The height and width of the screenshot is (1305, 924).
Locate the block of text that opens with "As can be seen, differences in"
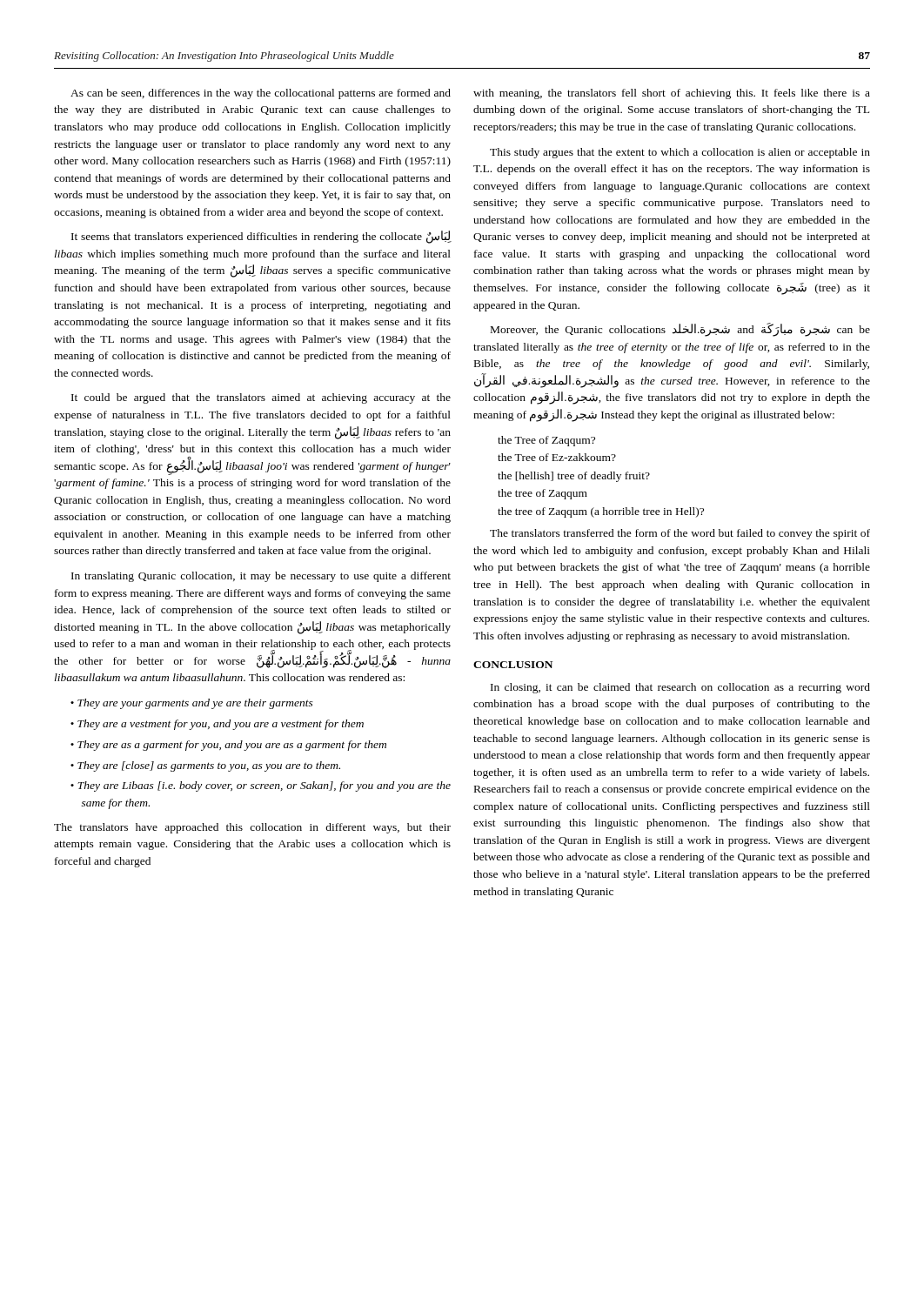252,152
